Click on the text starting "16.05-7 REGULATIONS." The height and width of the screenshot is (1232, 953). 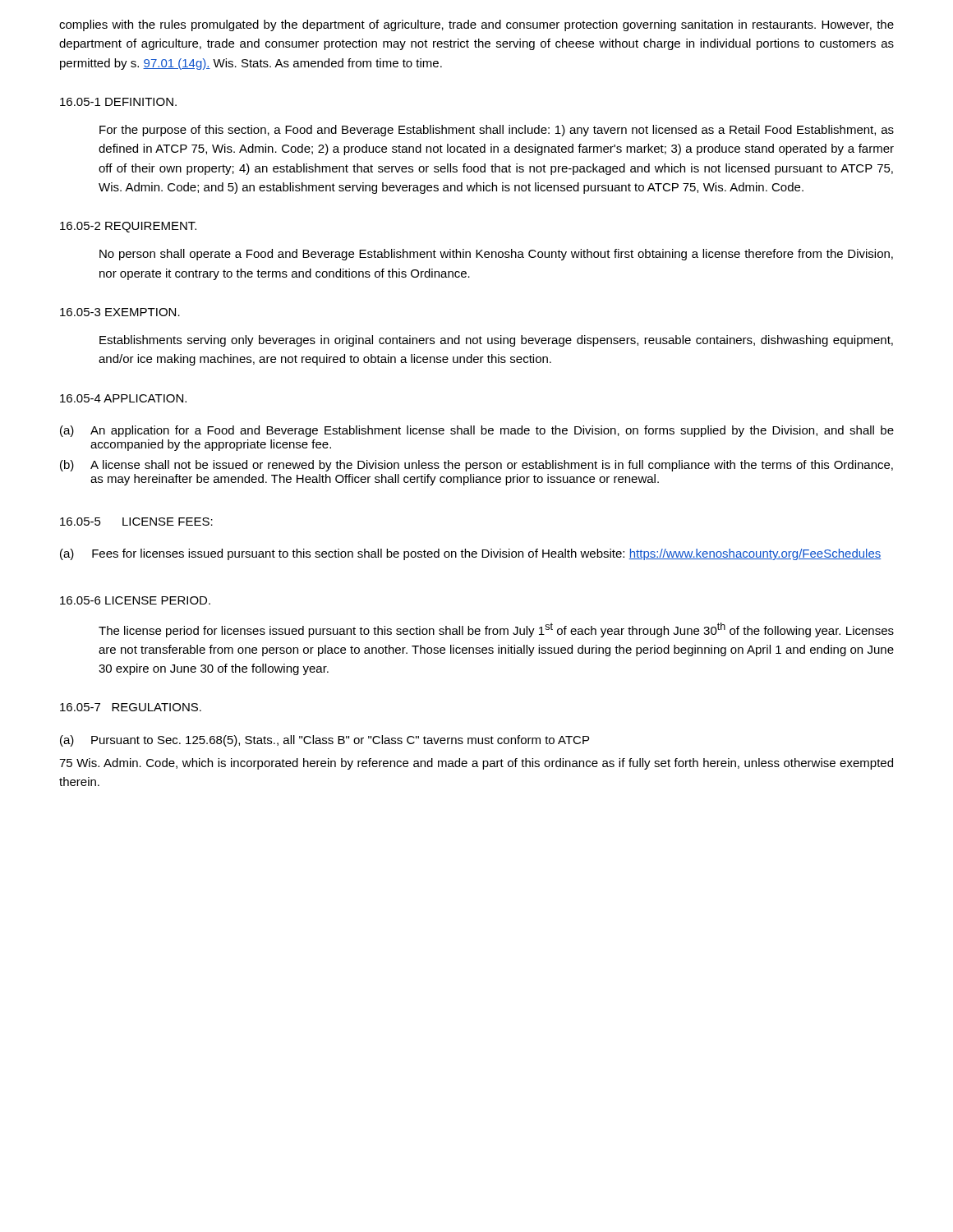(x=131, y=707)
